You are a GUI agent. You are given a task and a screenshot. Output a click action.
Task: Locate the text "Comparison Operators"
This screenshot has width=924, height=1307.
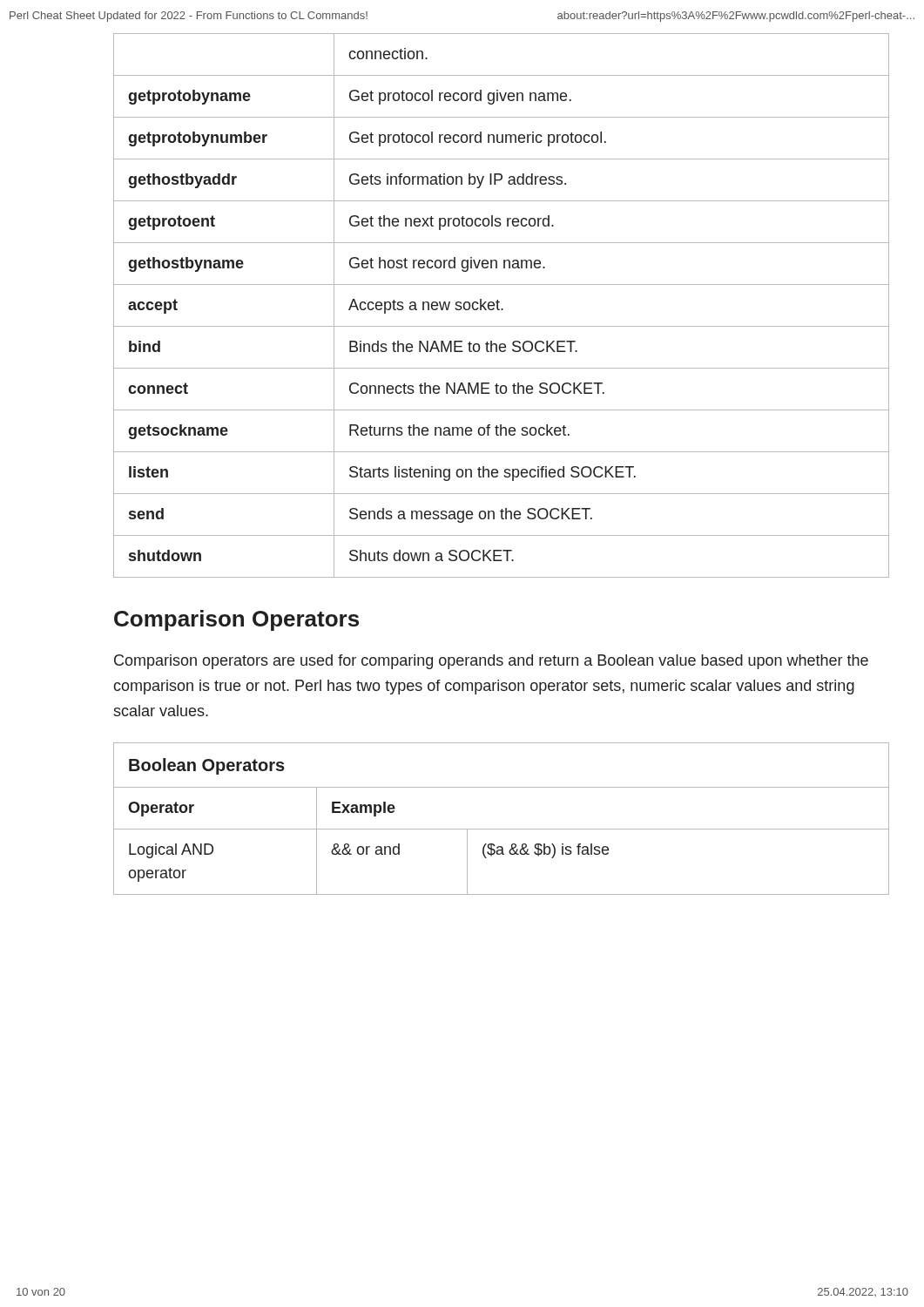click(x=236, y=619)
